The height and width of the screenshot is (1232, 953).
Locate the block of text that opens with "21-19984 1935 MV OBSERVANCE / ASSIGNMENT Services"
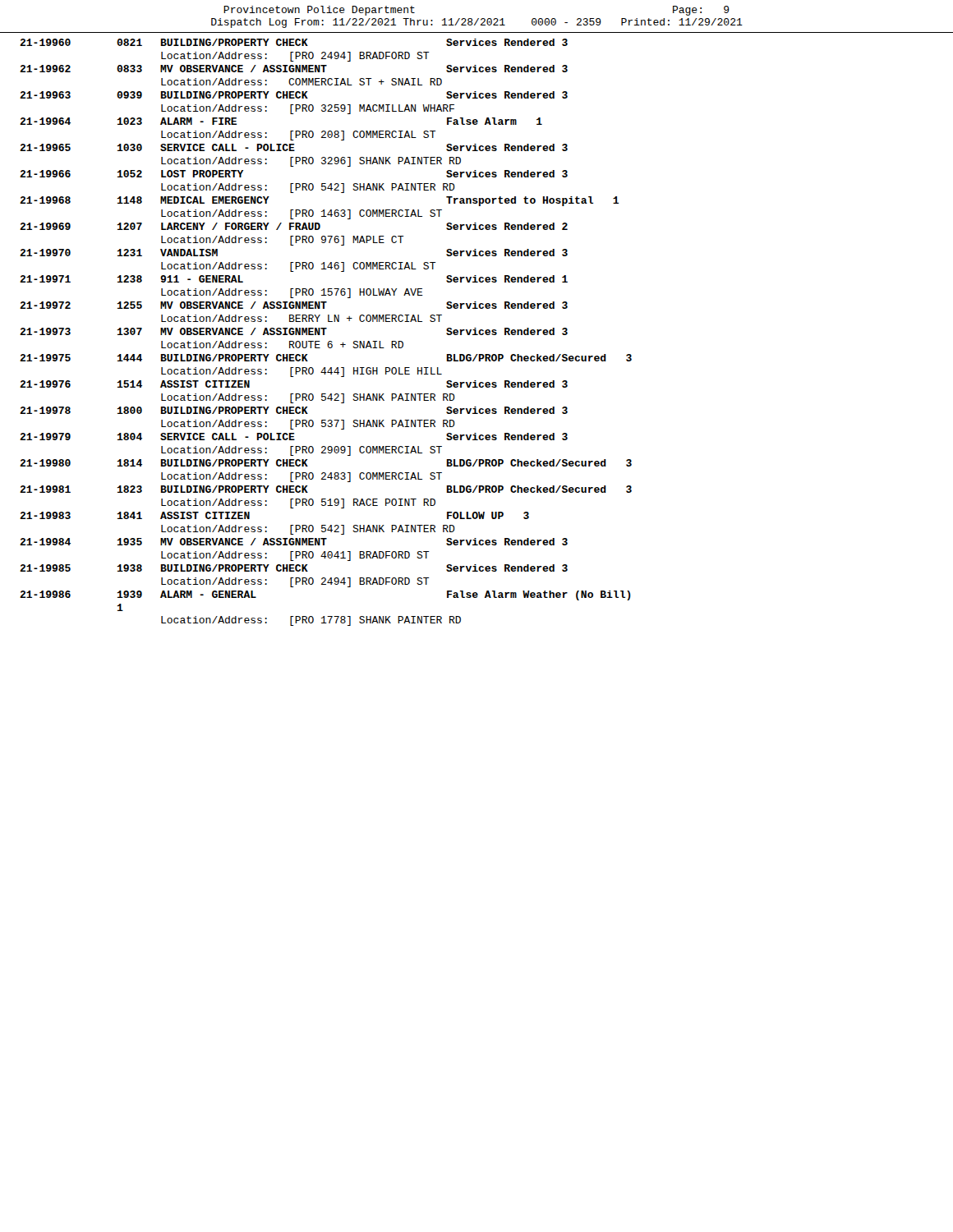point(476,549)
